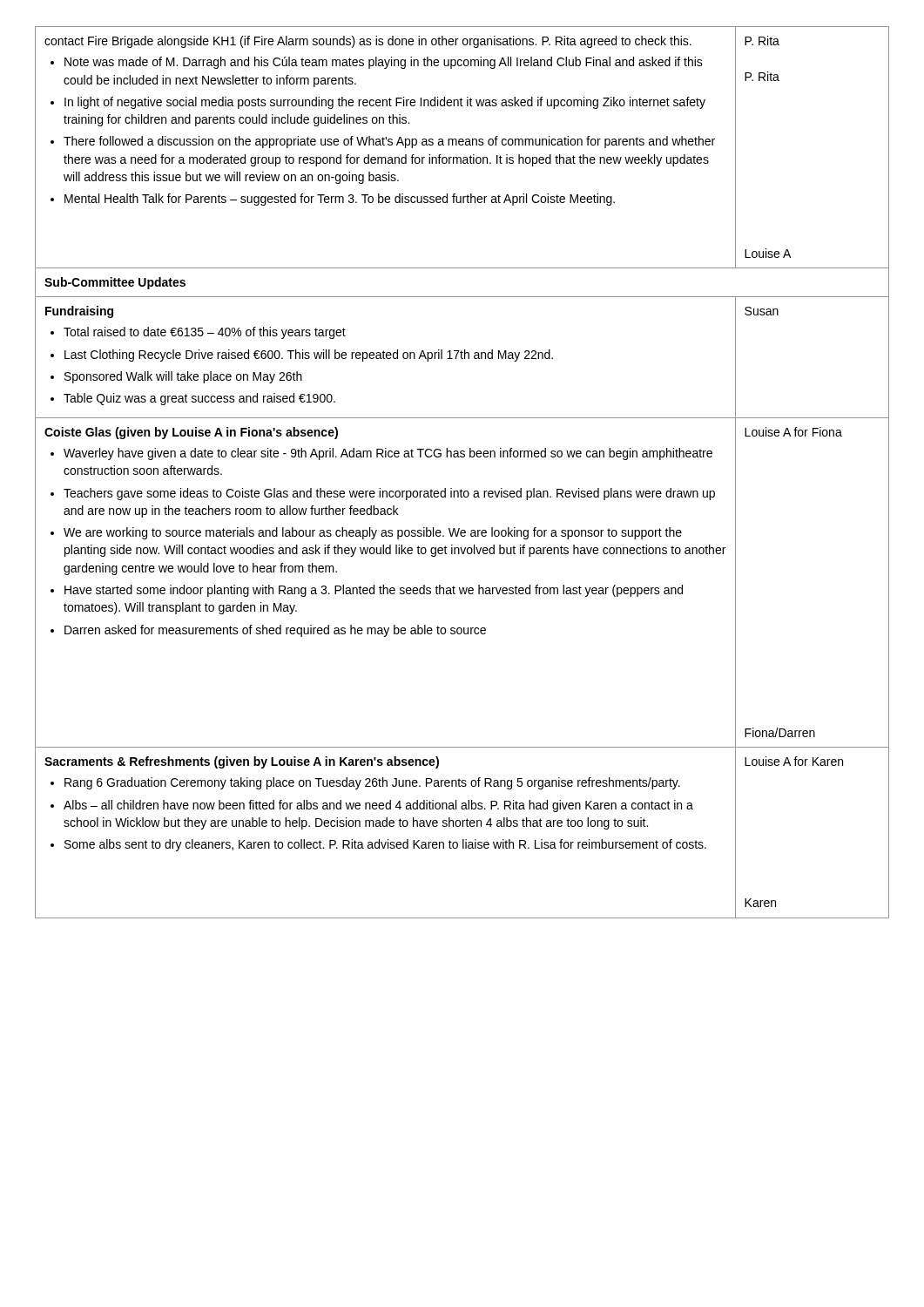
Task: Select the text with the text "Louise A for Karen"
Action: [x=794, y=762]
